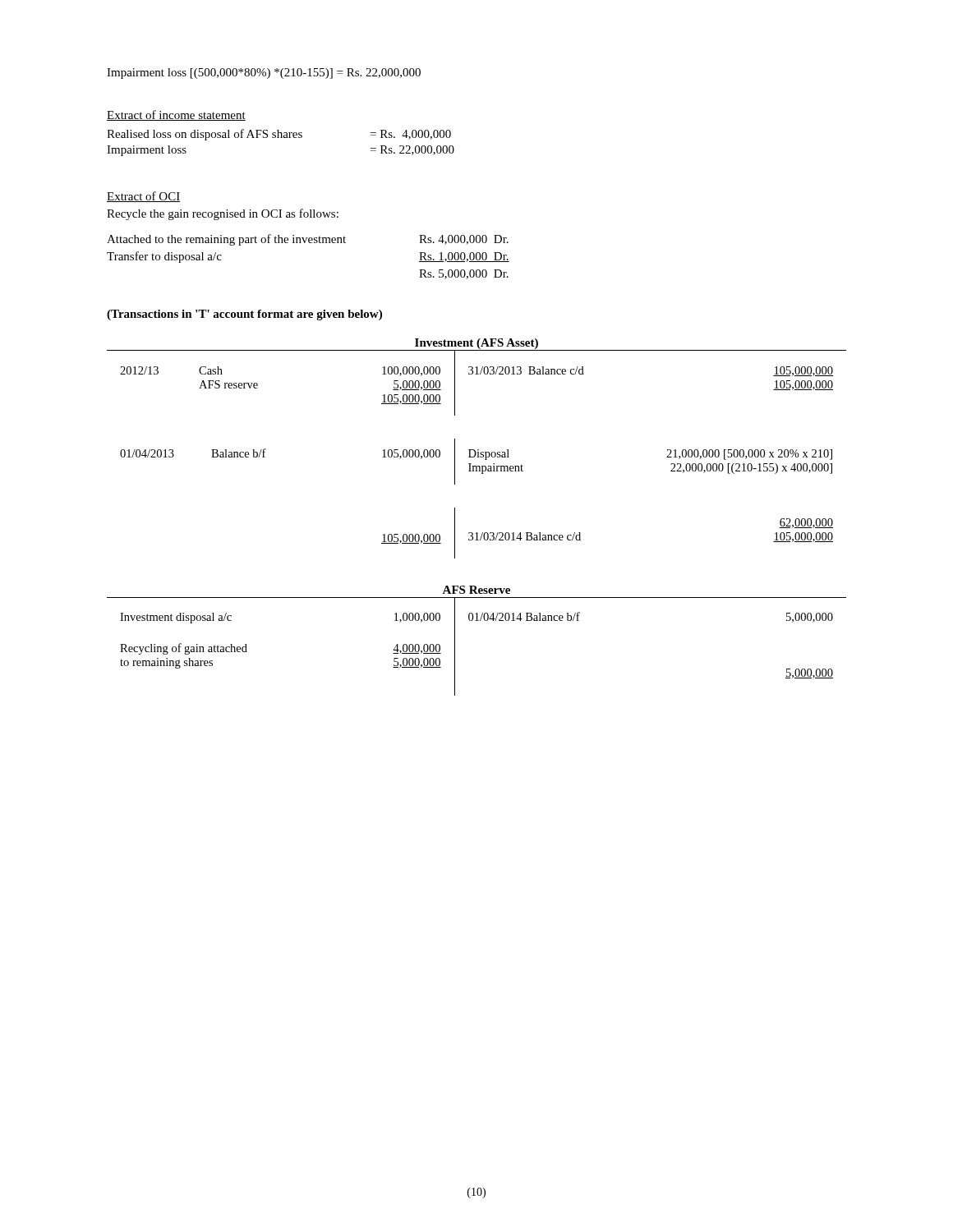
Task: Select the formula with the text "Impairment loss [(500,000*80%) *(210-155)] = Rs."
Action: click(264, 72)
